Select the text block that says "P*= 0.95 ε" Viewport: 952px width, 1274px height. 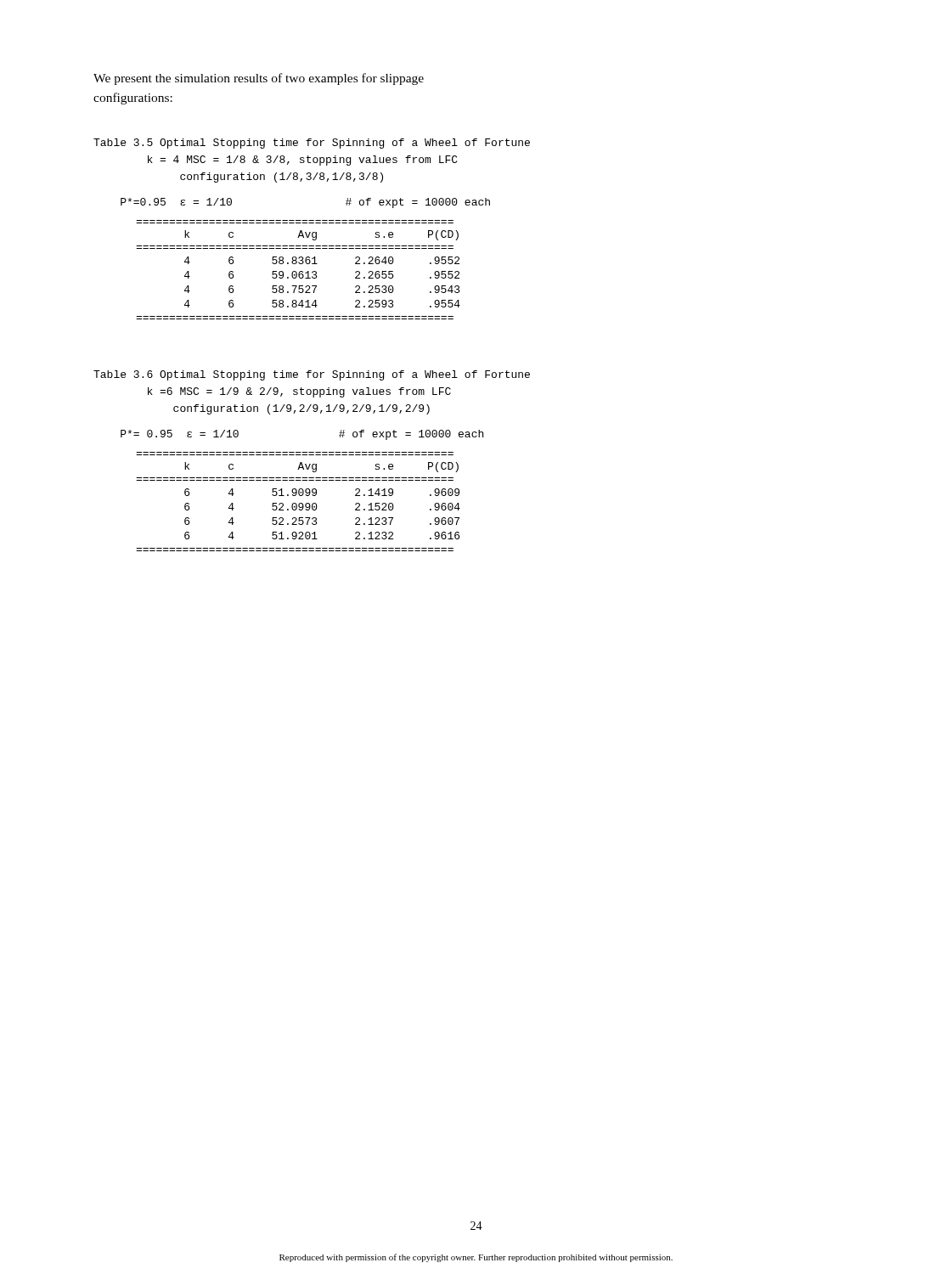point(150,434)
